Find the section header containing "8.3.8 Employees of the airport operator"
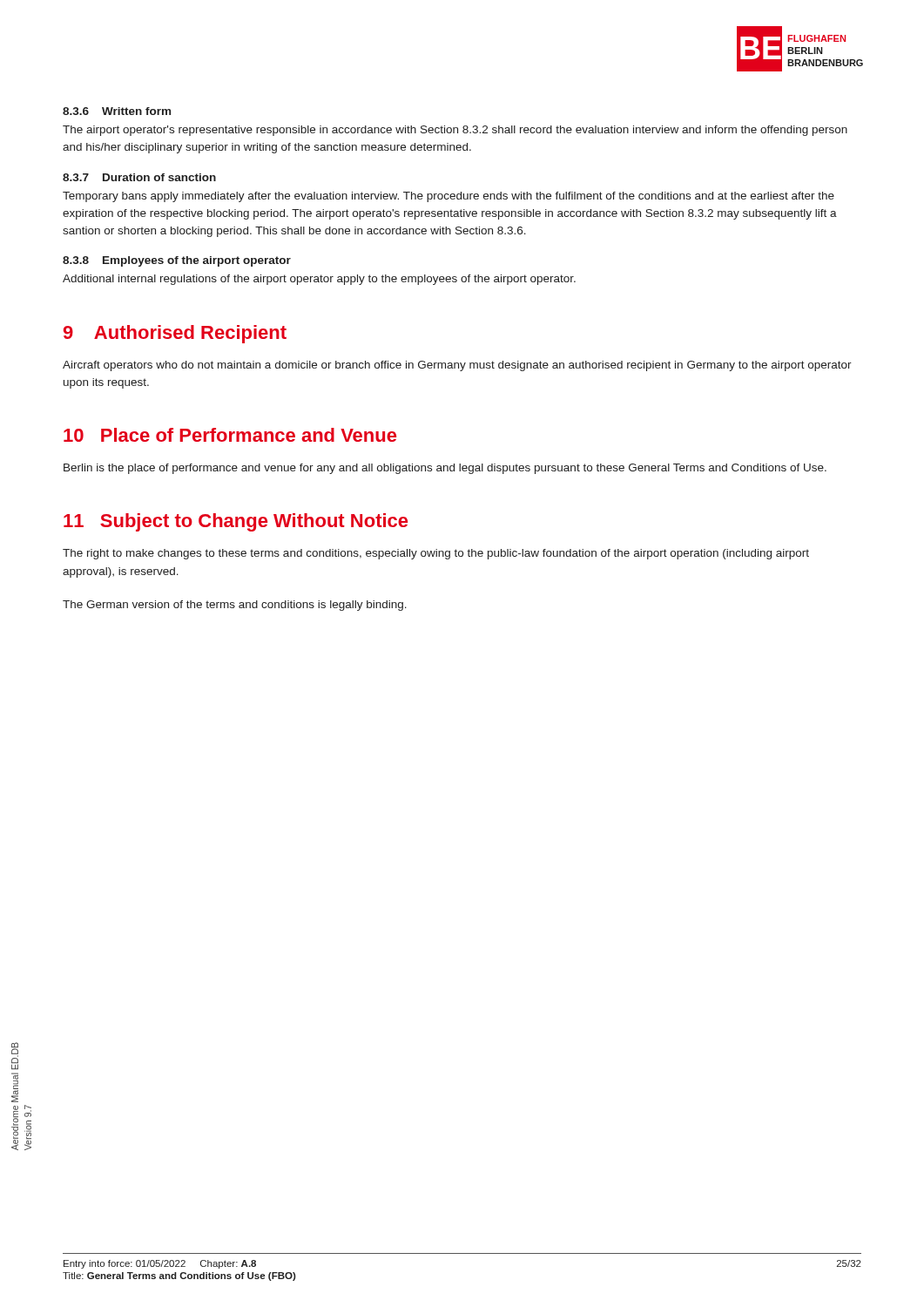This screenshot has height=1307, width=924. [x=177, y=260]
